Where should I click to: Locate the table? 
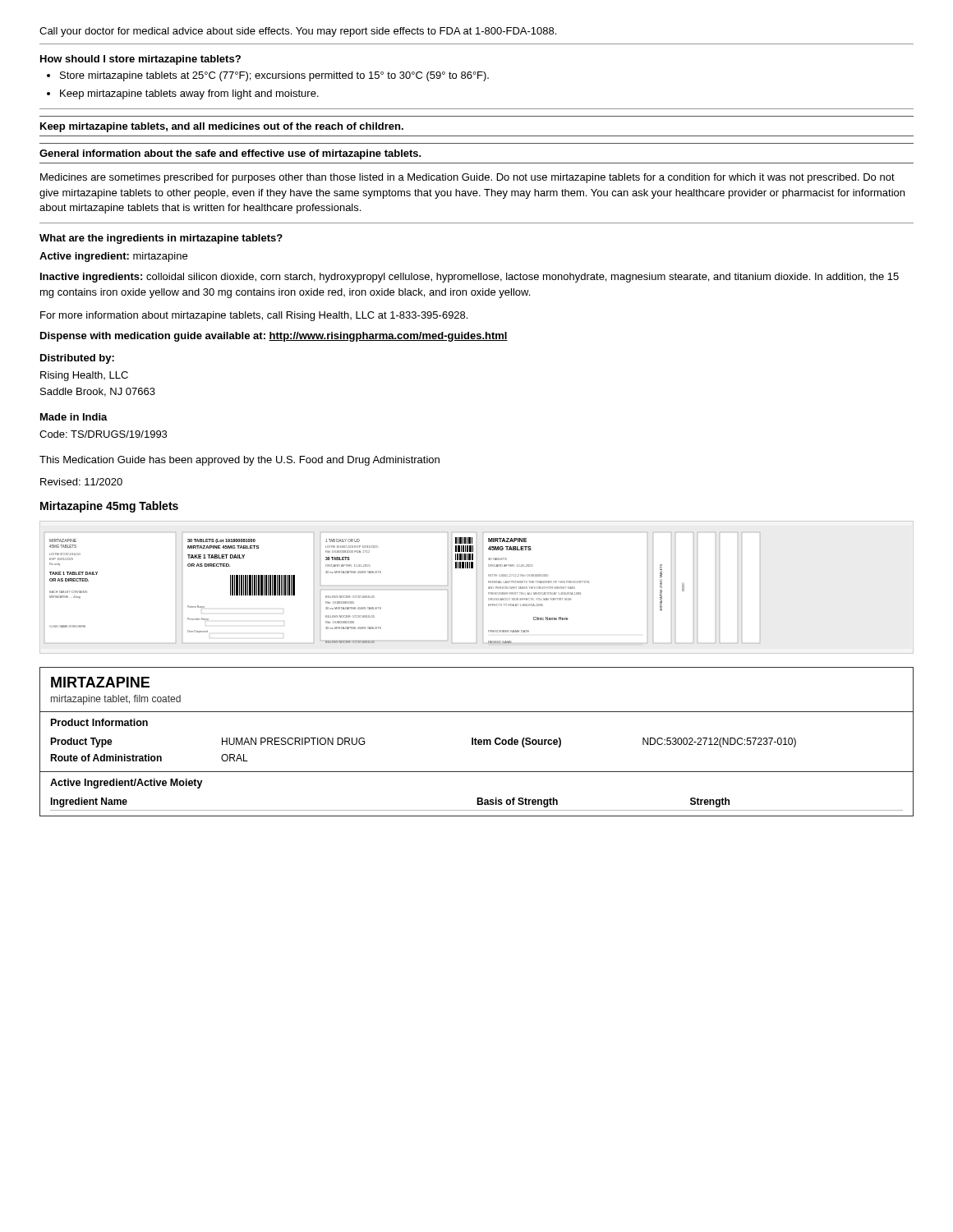pyautogui.click(x=476, y=741)
